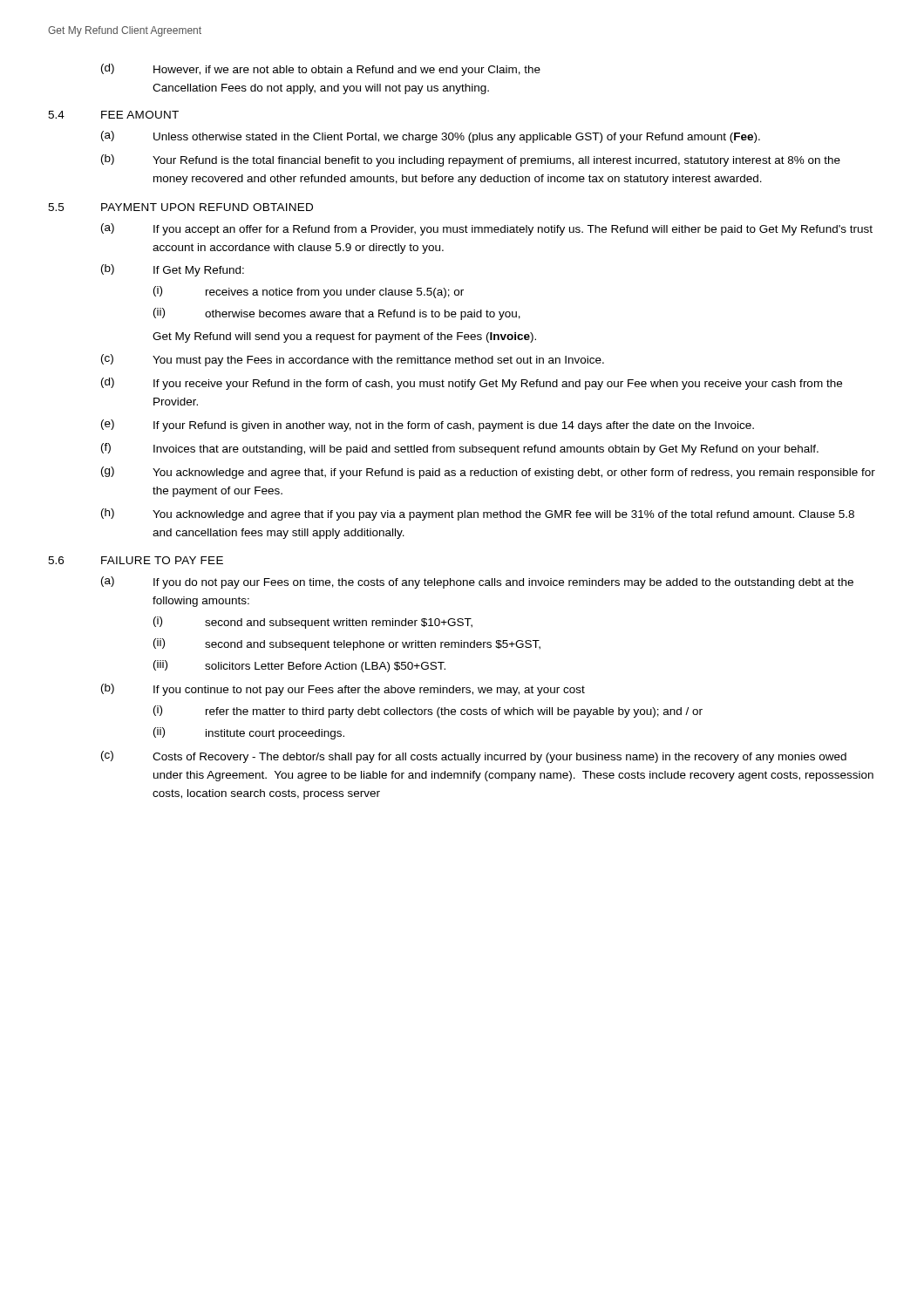The image size is (924, 1308).
Task: Locate the list item that reads "(g) You acknowledge and agree that, if"
Action: [x=488, y=482]
